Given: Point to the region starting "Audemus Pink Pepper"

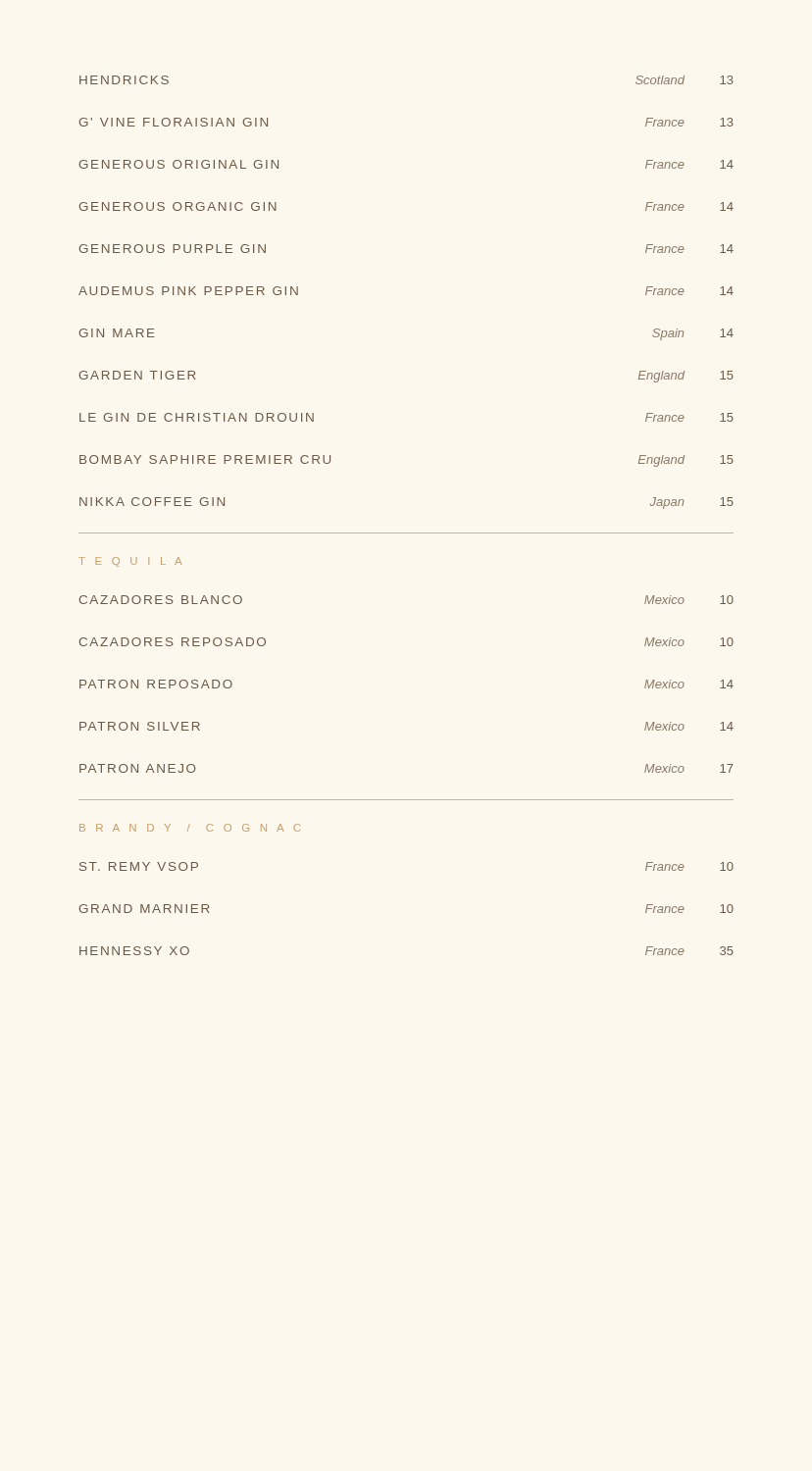Looking at the screenshot, I should (x=192, y=291).
